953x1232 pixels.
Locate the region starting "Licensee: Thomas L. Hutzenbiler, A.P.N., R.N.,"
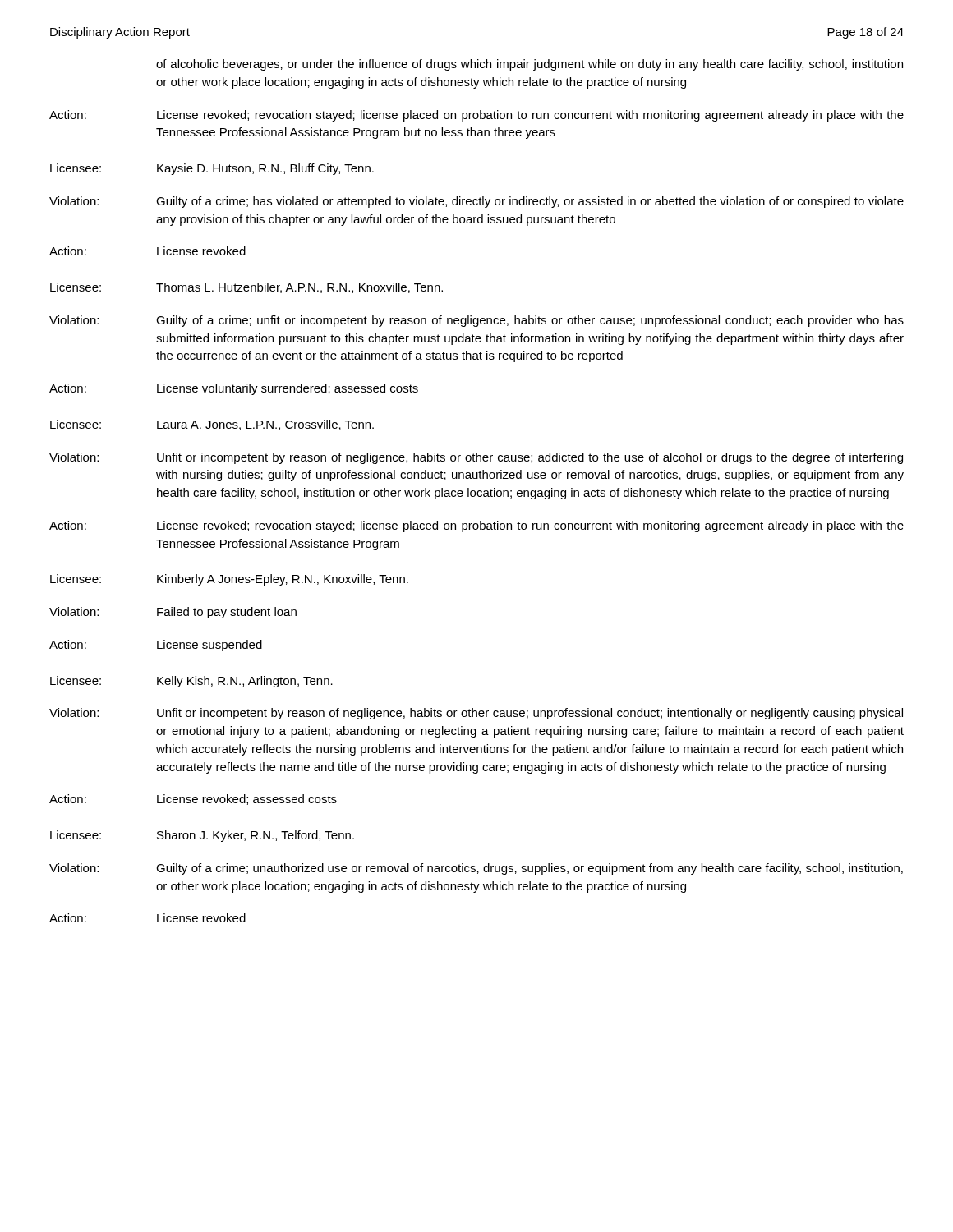[x=476, y=338]
